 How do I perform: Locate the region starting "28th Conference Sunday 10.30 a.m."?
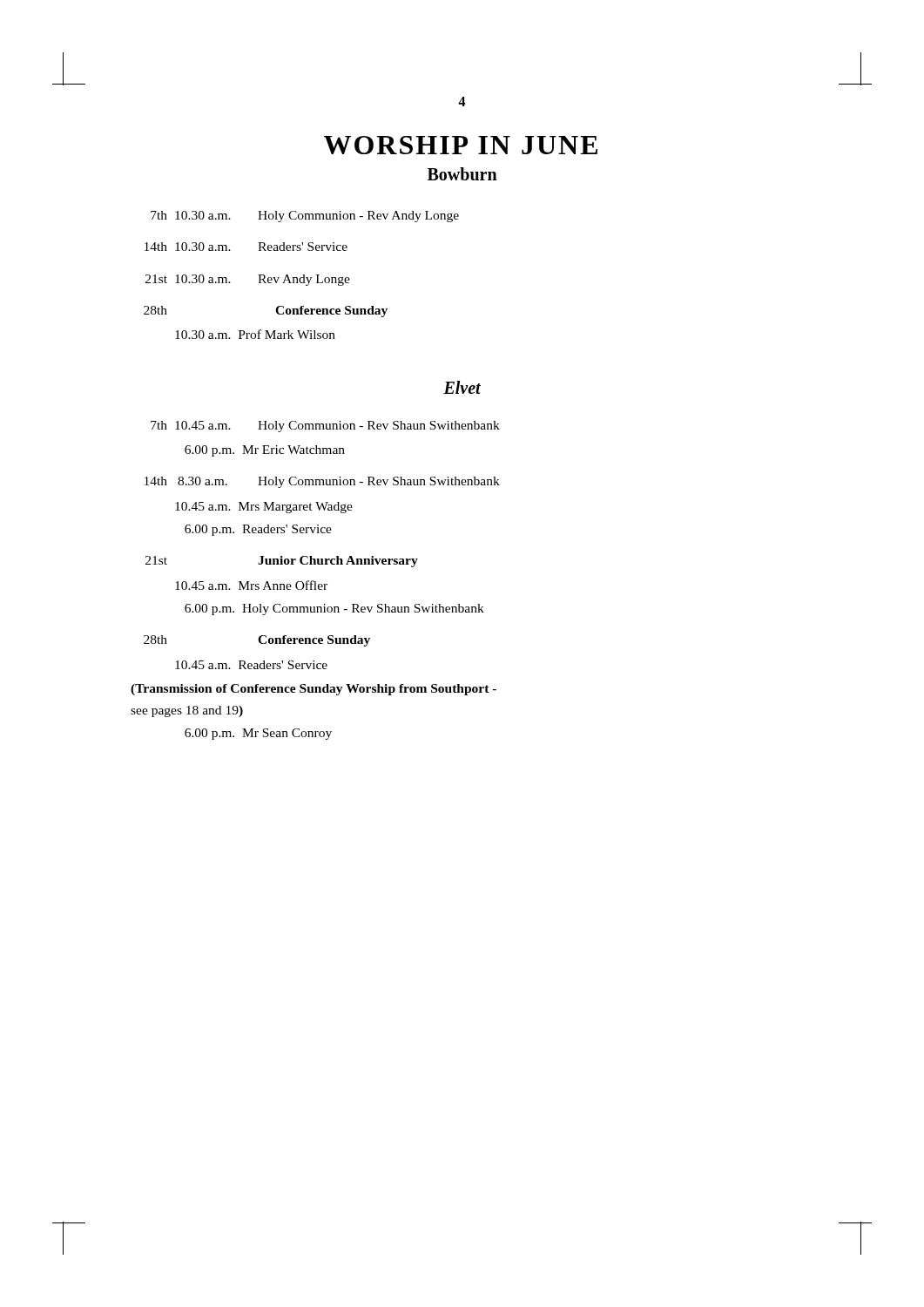click(159, 312)
